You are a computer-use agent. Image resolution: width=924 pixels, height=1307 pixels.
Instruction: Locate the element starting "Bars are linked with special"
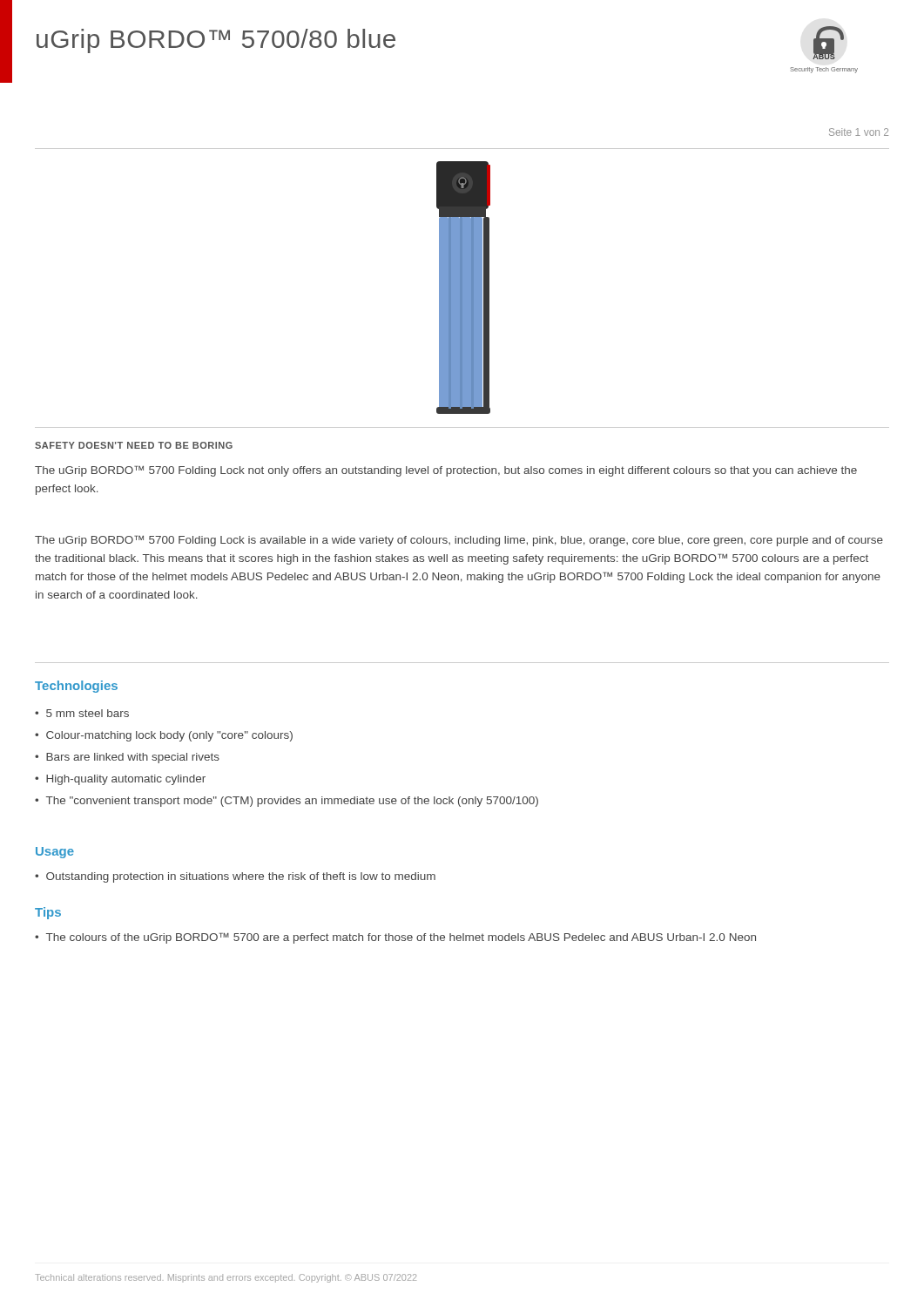click(x=133, y=757)
